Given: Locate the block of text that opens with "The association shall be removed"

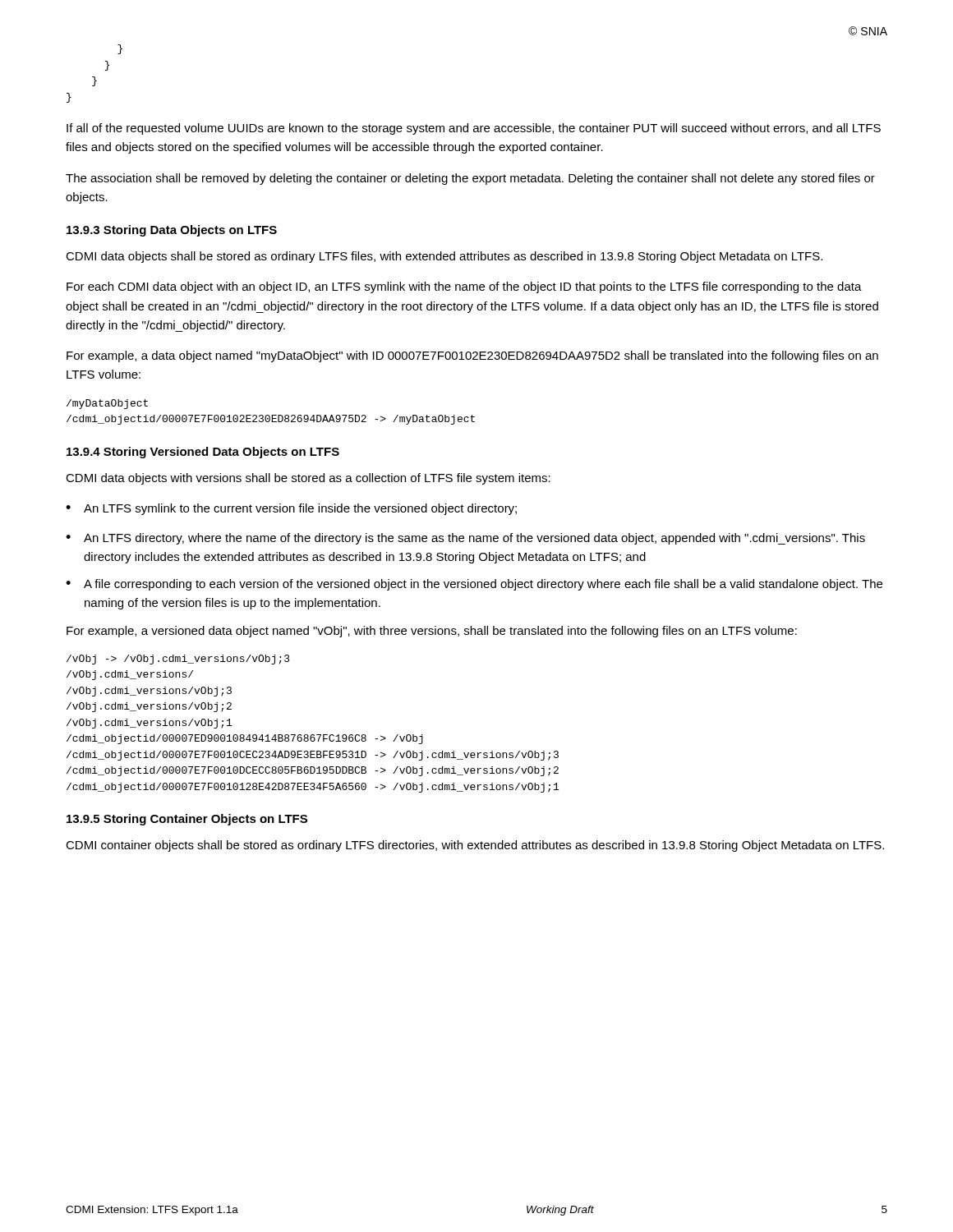Looking at the screenshot, I should coord(470,187).
